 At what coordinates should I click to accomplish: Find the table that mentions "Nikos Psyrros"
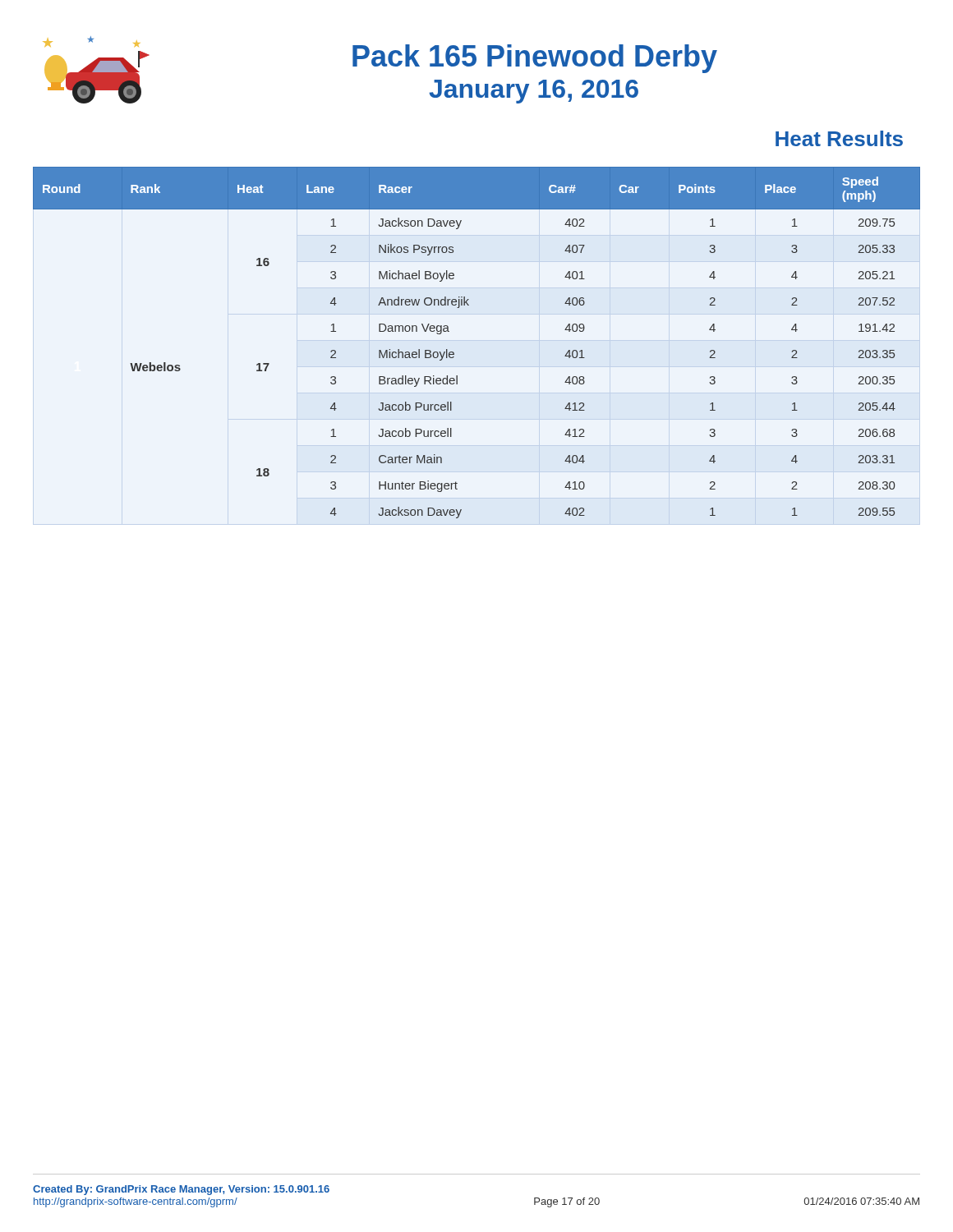click(476, 346)
